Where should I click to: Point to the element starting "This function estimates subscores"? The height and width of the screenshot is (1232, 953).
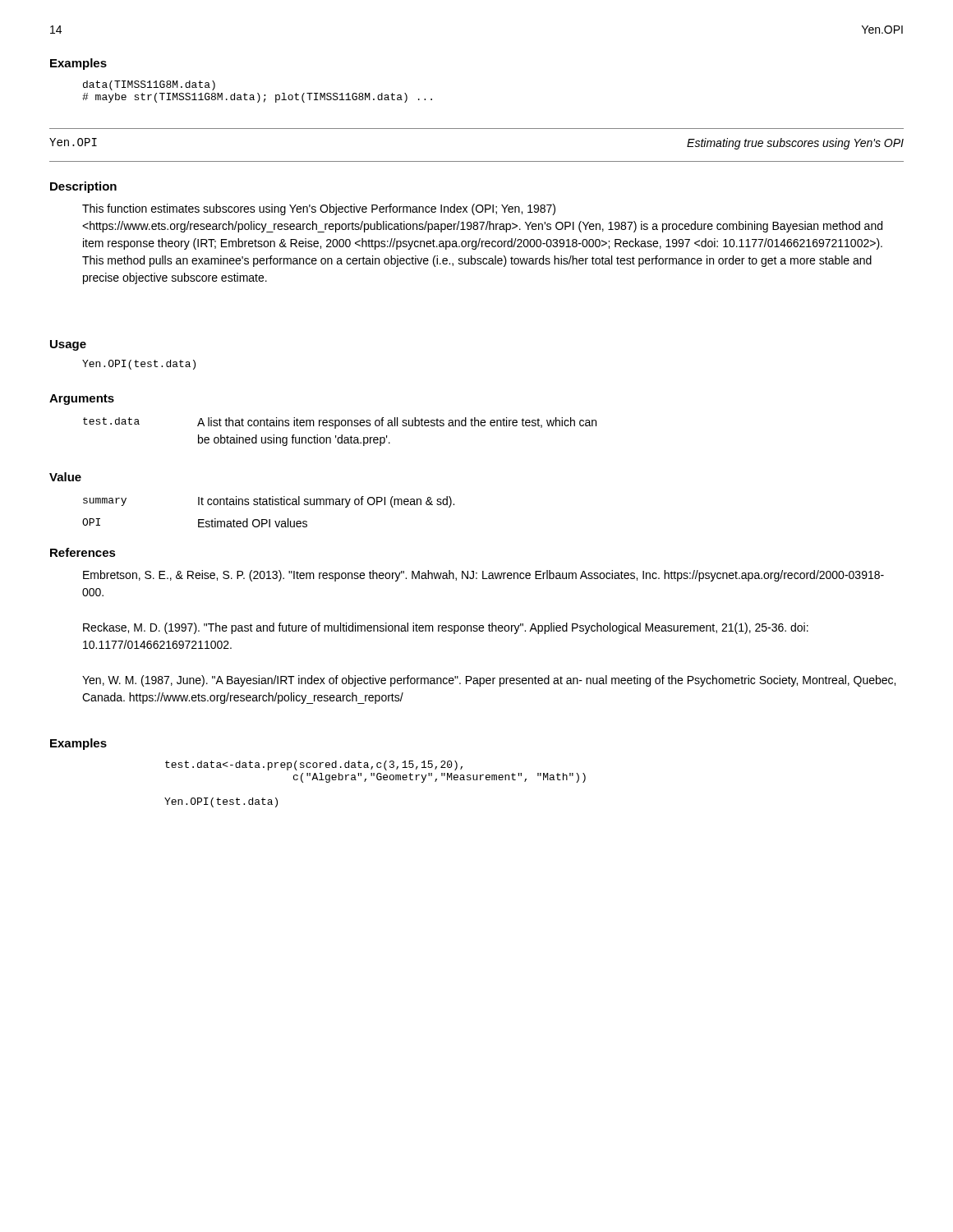pyautogui.click(x=493, y=244)
